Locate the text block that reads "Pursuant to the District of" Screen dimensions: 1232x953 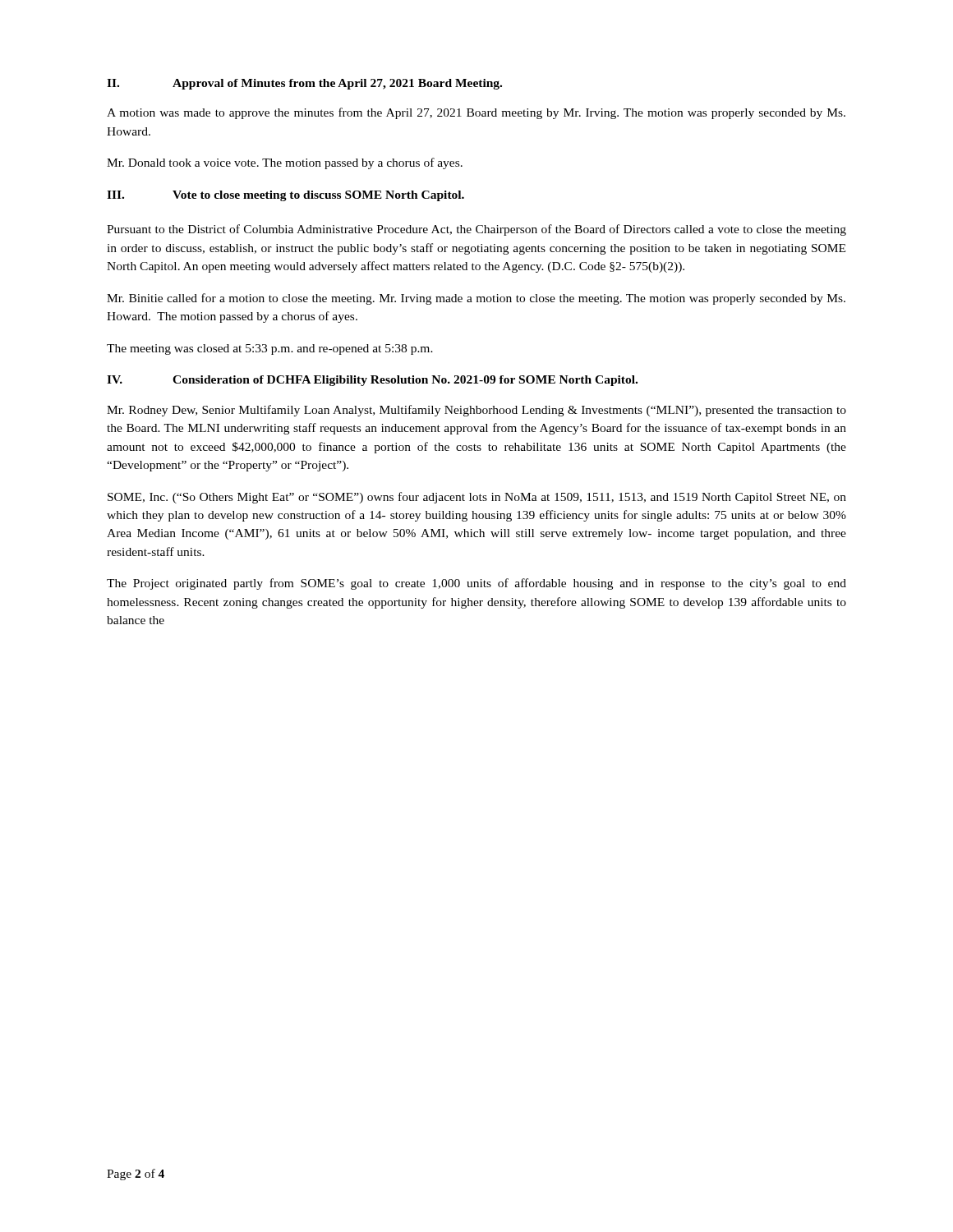(476, 247)
